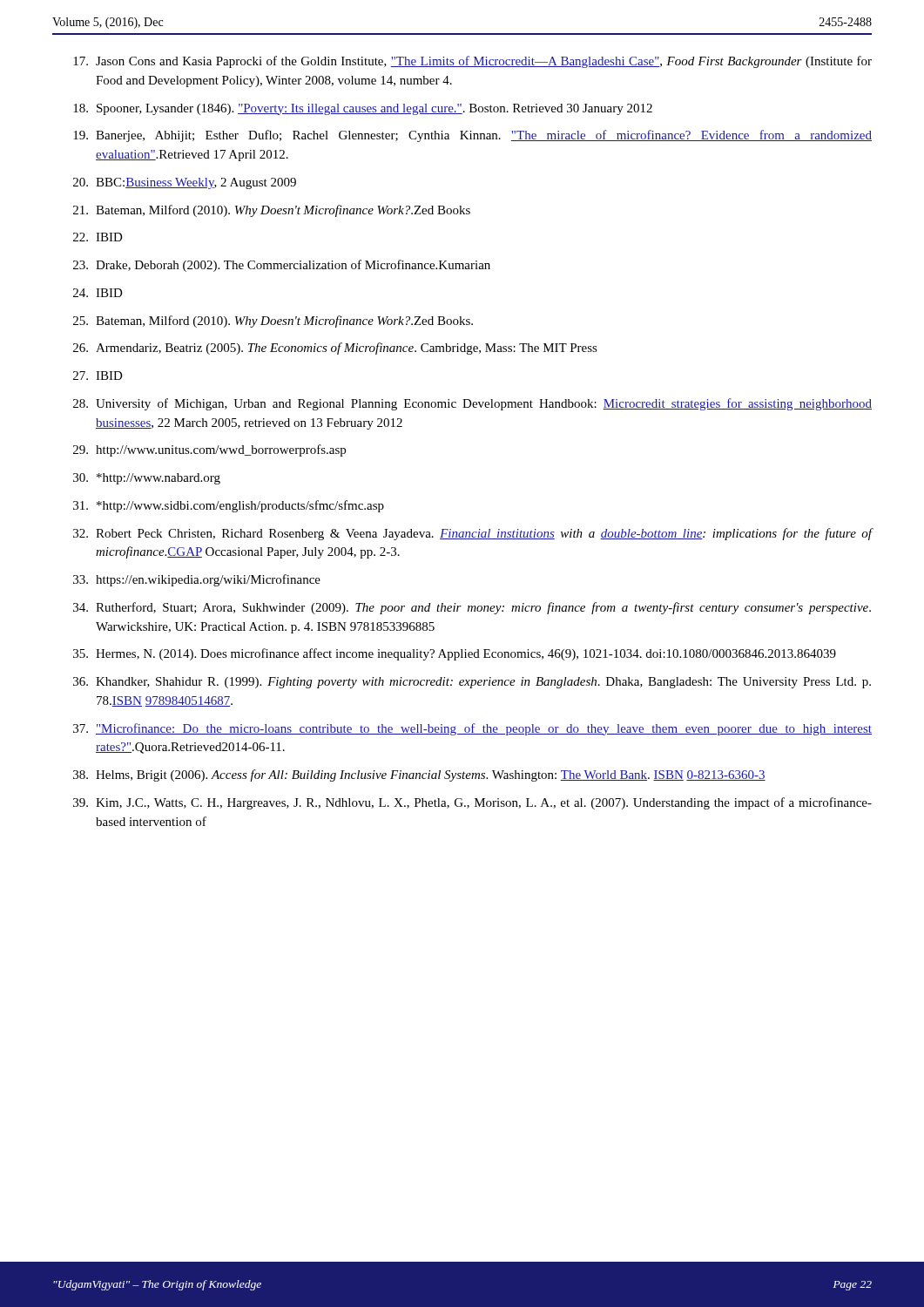Locate the text "31. *http://www.sidbi.com/english/products/sfmc/sfmc.asp"

click(x=229, y=506)
